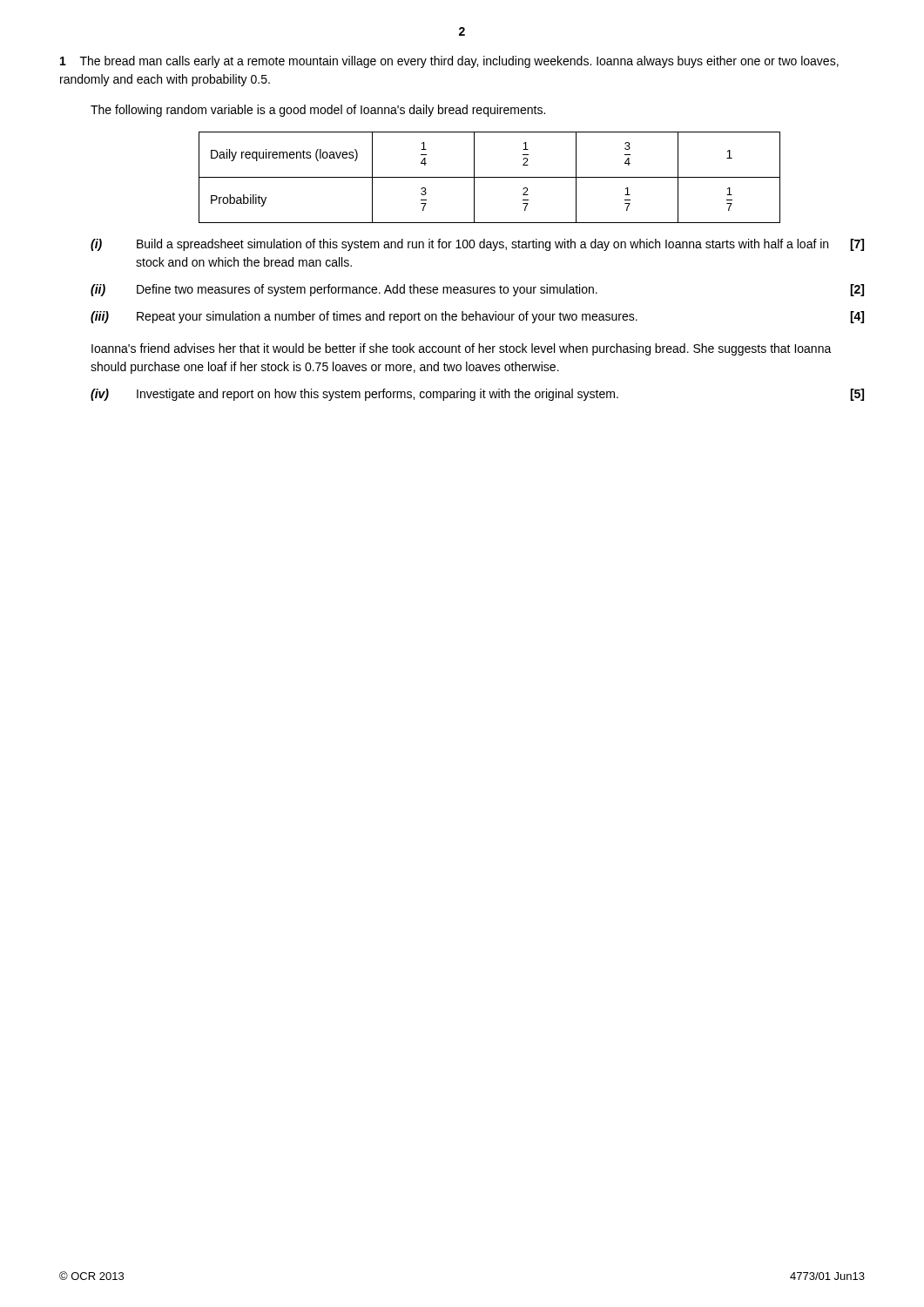Click the passage that begins "(iv) Investigate and report"
This screenshot has height=1307, width=924.
click(x=478, y=394)
